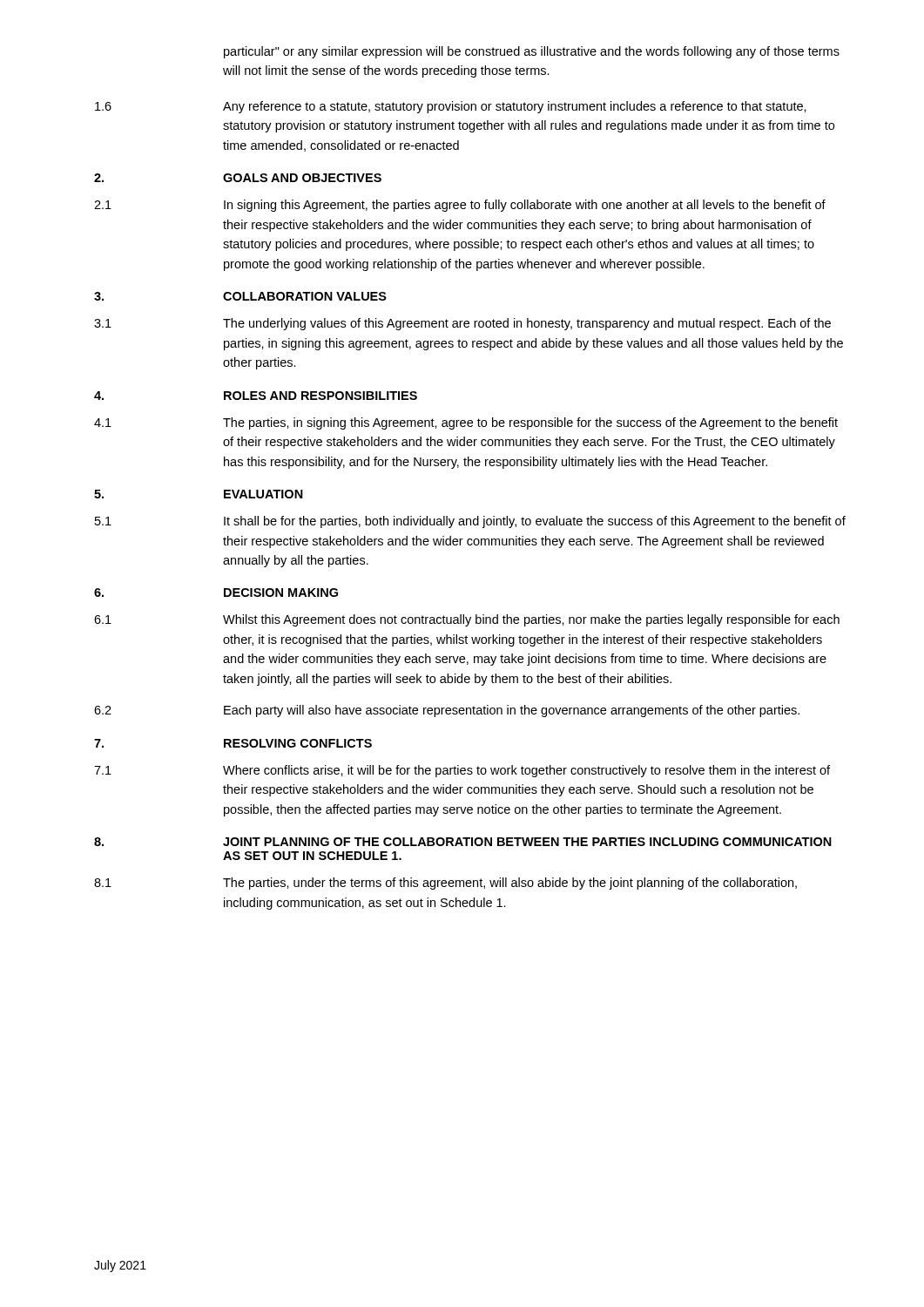The height and width of the screenshot is (1307, 924).
Task: Locate the passage starting "1 The parties, in signing"
Action: [x=470, y=442]
